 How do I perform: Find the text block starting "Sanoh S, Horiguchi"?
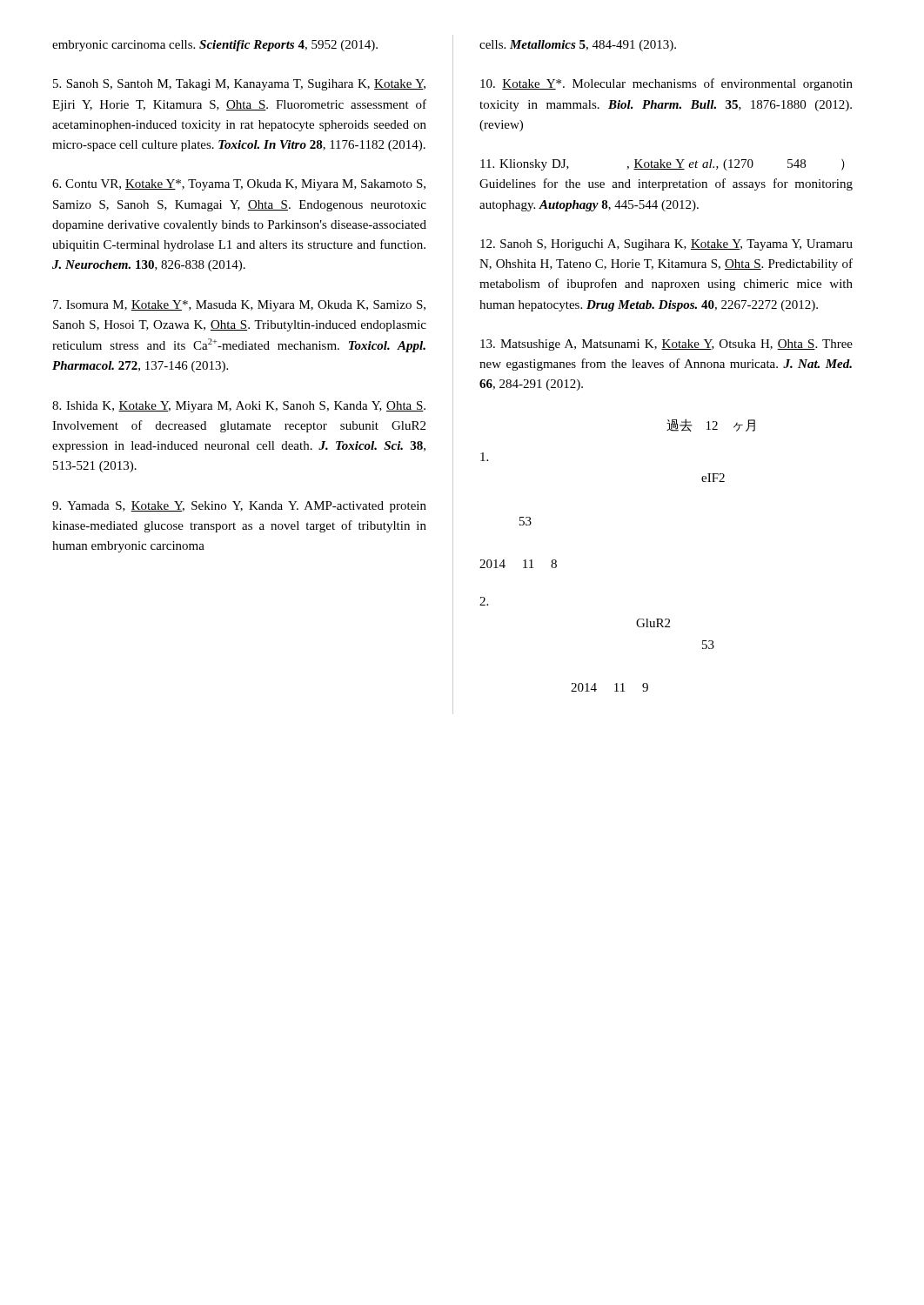(666, 274)
